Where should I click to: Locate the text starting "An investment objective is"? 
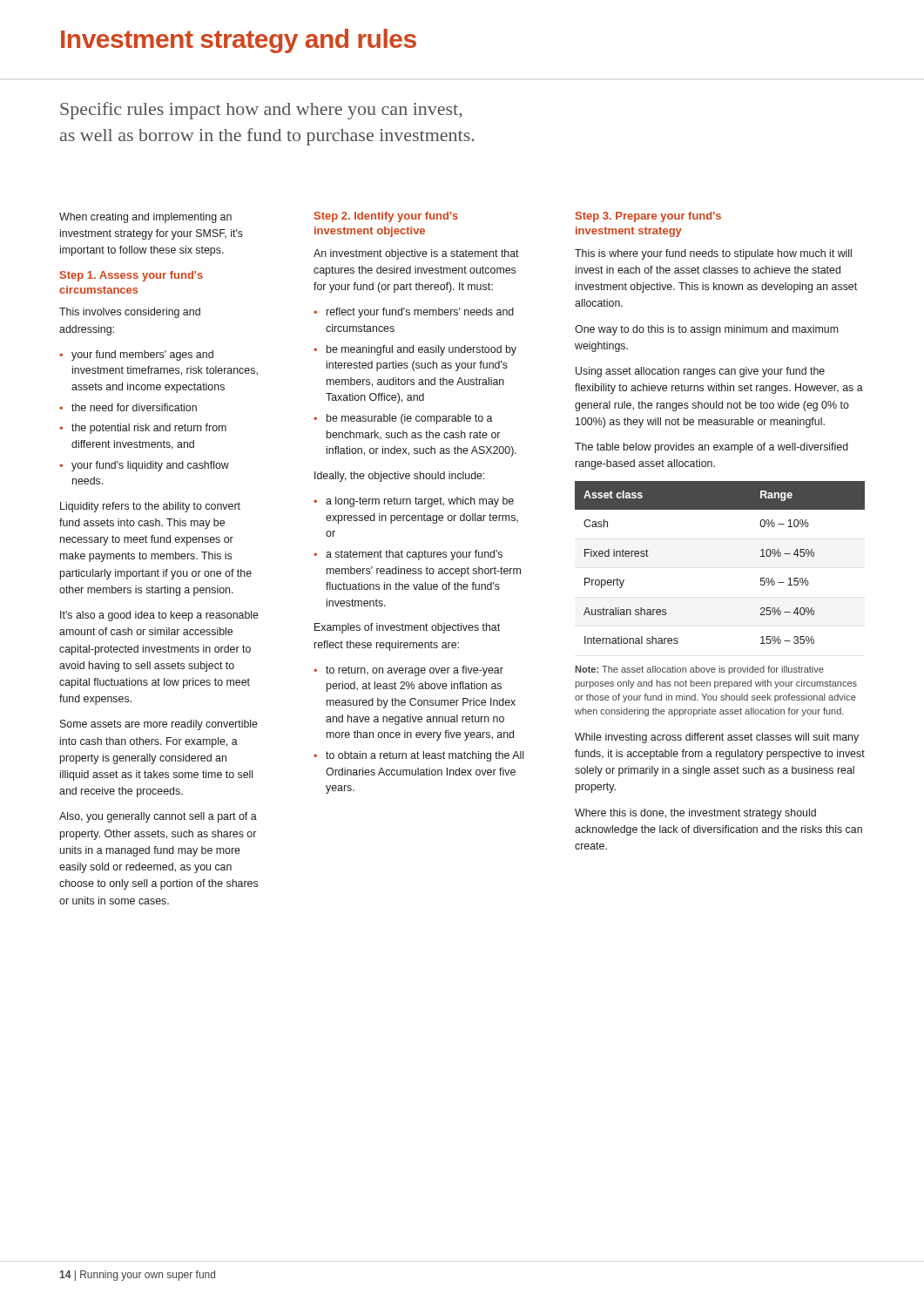416,270
